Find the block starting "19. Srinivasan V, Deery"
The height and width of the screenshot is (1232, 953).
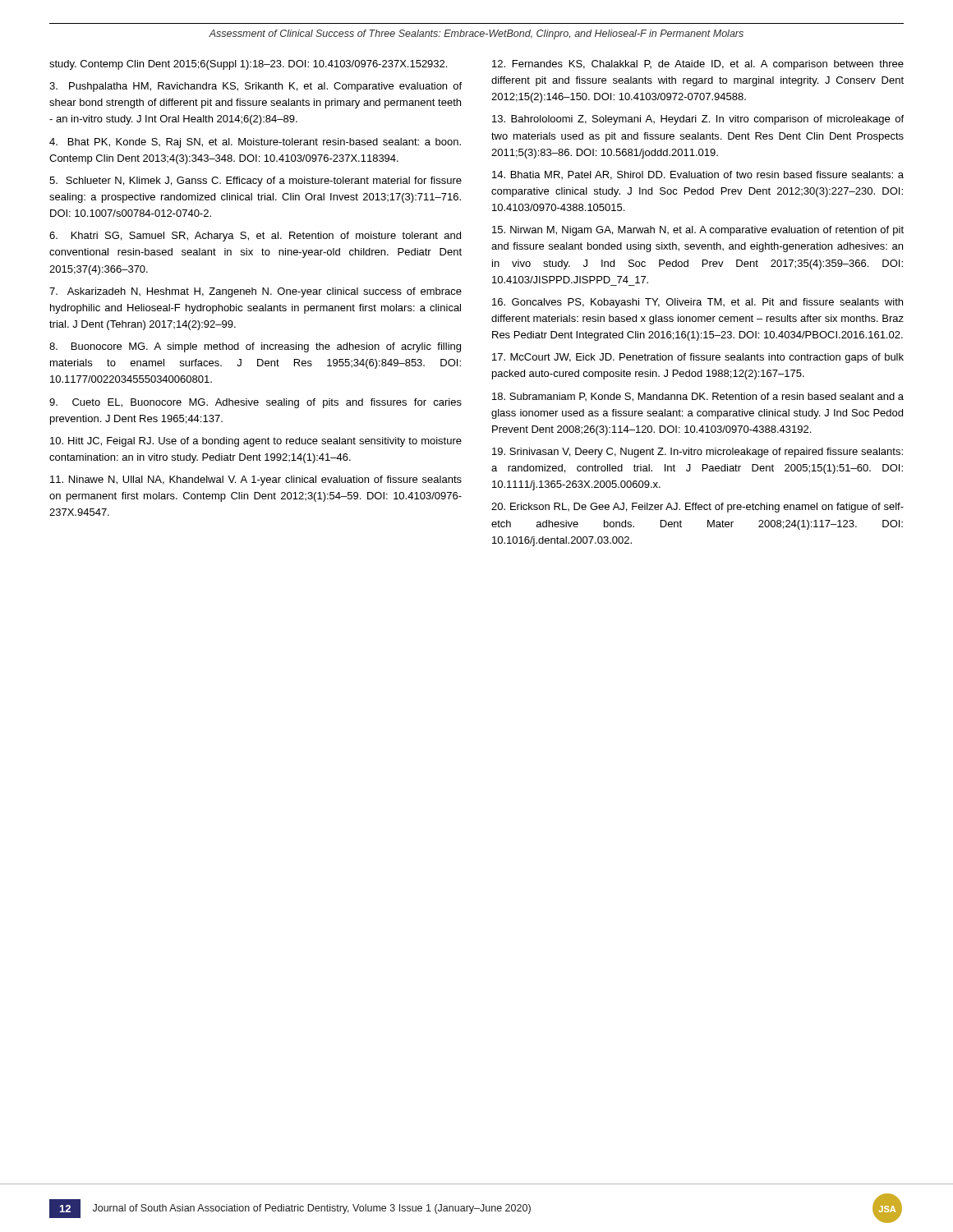(698, 468)
